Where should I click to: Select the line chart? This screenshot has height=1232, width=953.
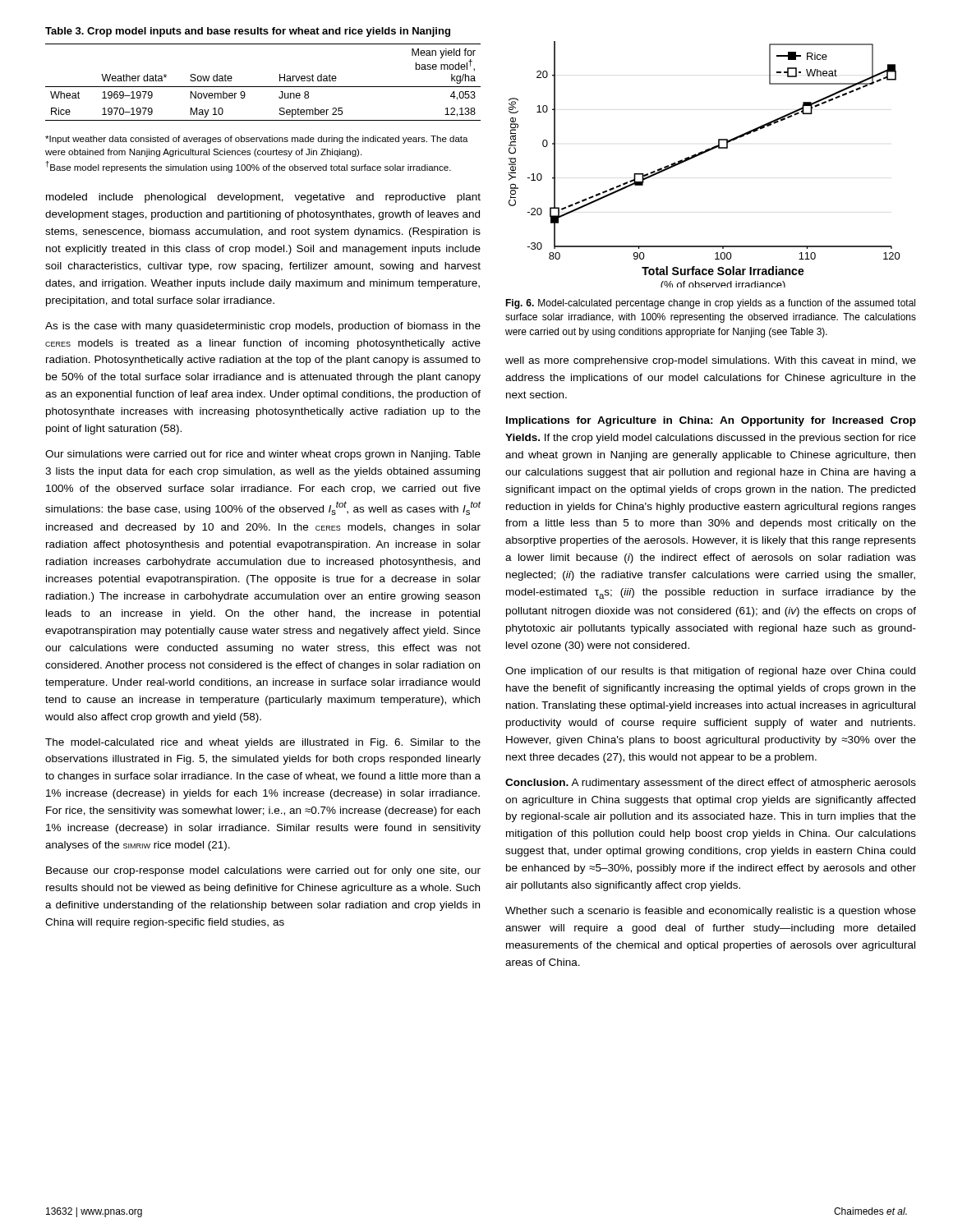point(707,157)
